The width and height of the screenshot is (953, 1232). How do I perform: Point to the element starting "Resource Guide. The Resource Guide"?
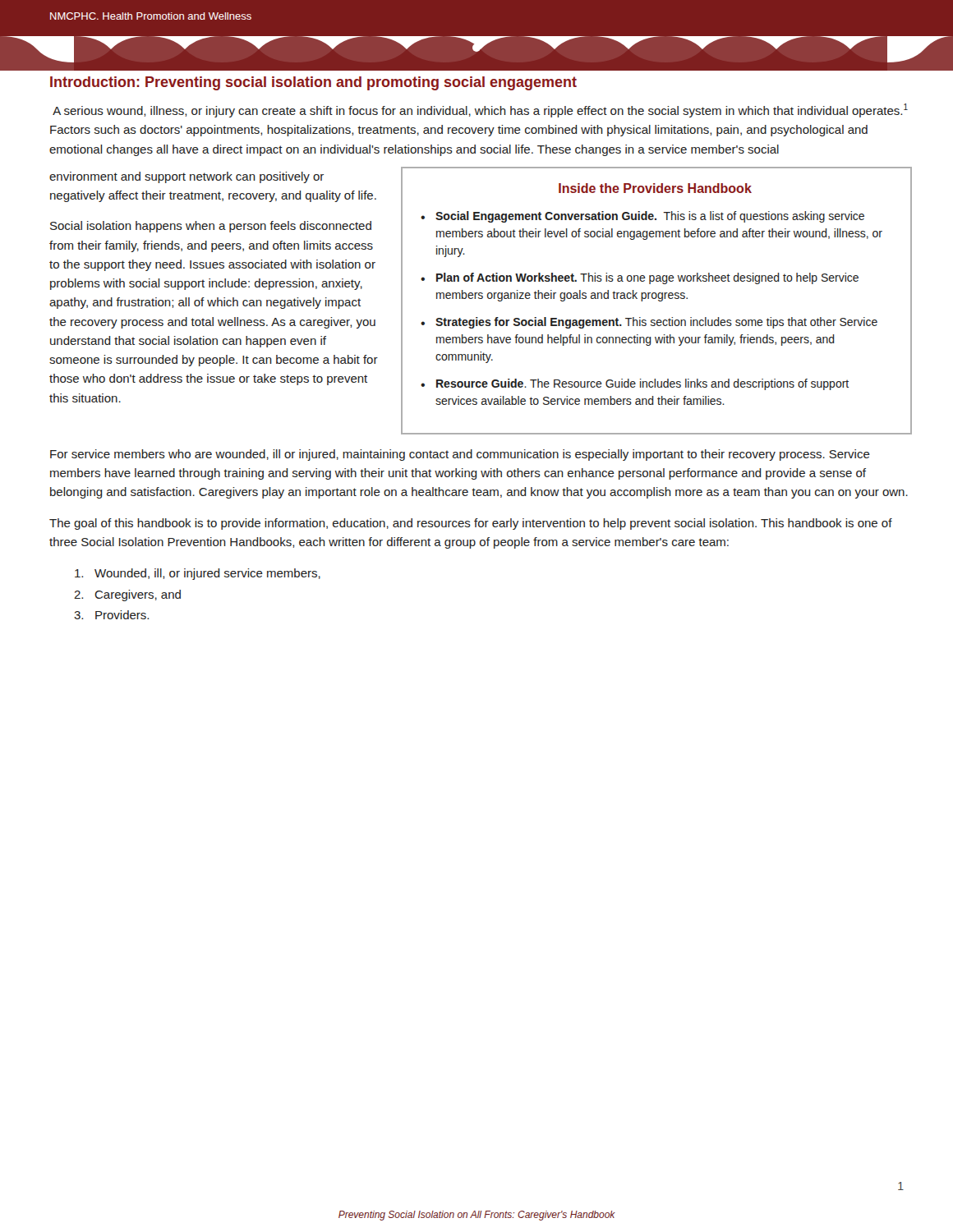[x=642, y=392]
